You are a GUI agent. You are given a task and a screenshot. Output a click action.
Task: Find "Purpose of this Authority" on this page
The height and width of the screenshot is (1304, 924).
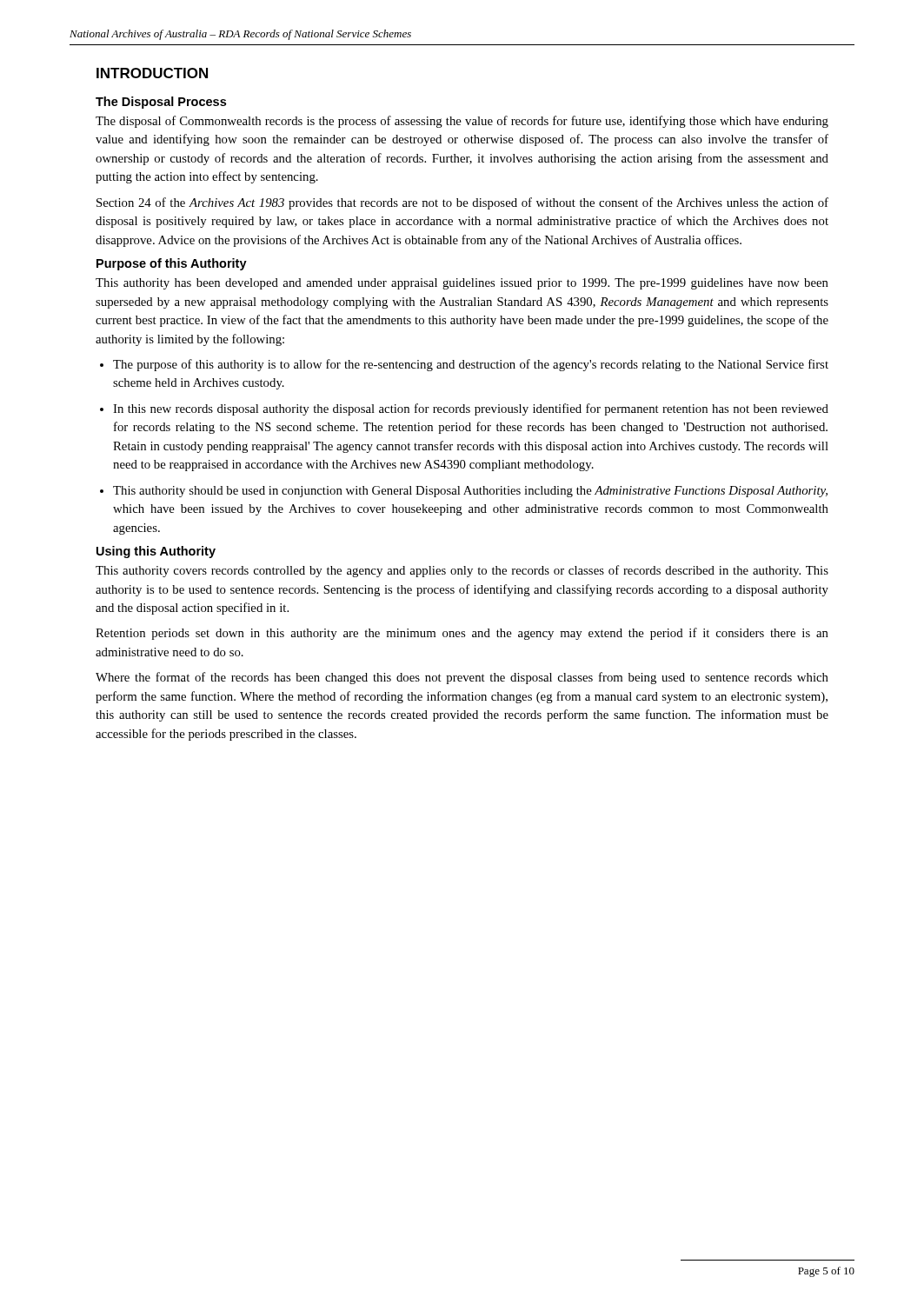point(172,264)
